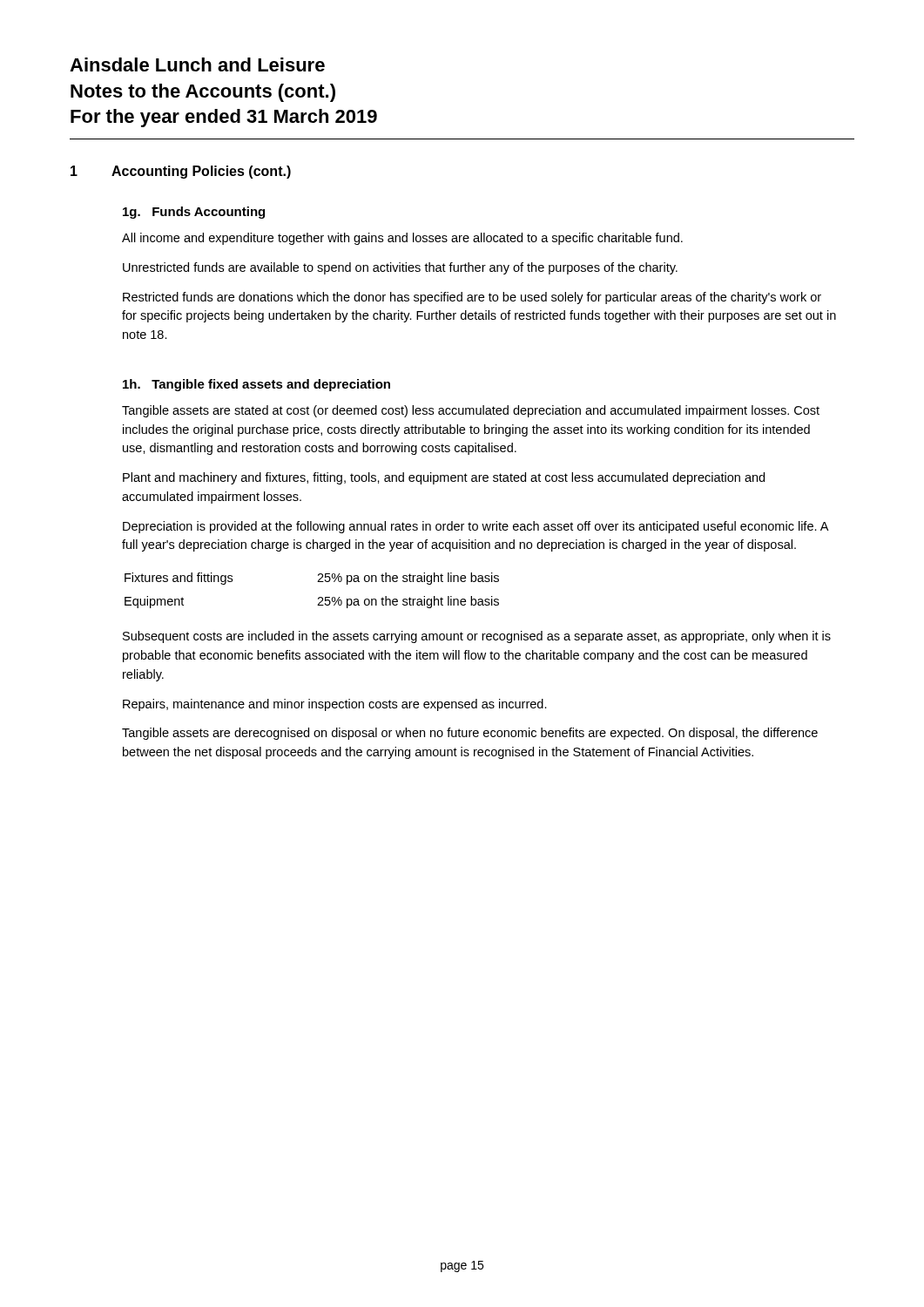This screenshot has height=1307, width=924.
Task: Click on the text block containing "Tangible assets are derecognised on disposal or when"
Action: tap(470, 743)
